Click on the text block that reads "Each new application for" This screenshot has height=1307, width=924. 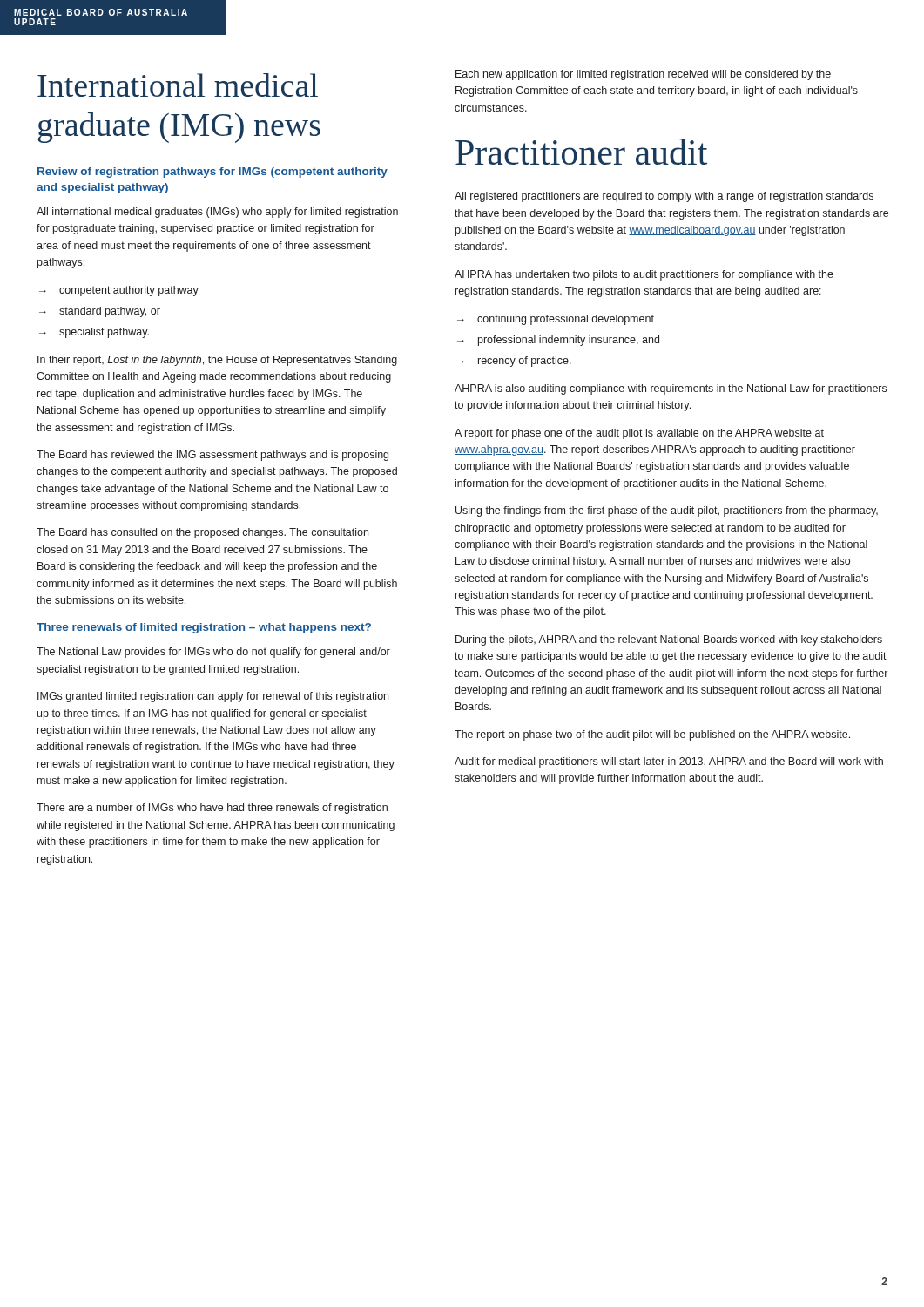pos(656,91)
